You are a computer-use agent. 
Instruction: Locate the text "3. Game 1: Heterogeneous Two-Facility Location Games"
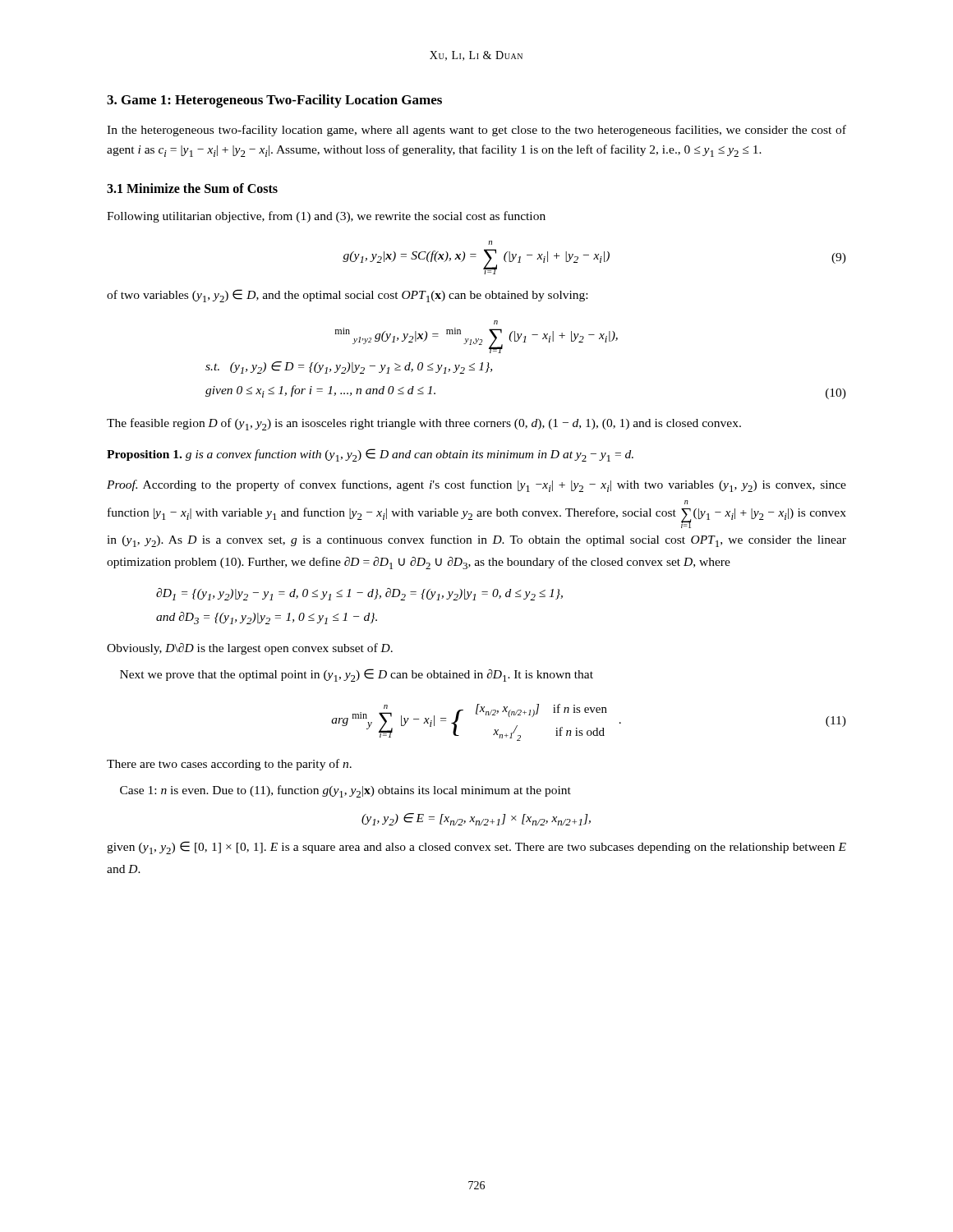click(x=275, y=100)
